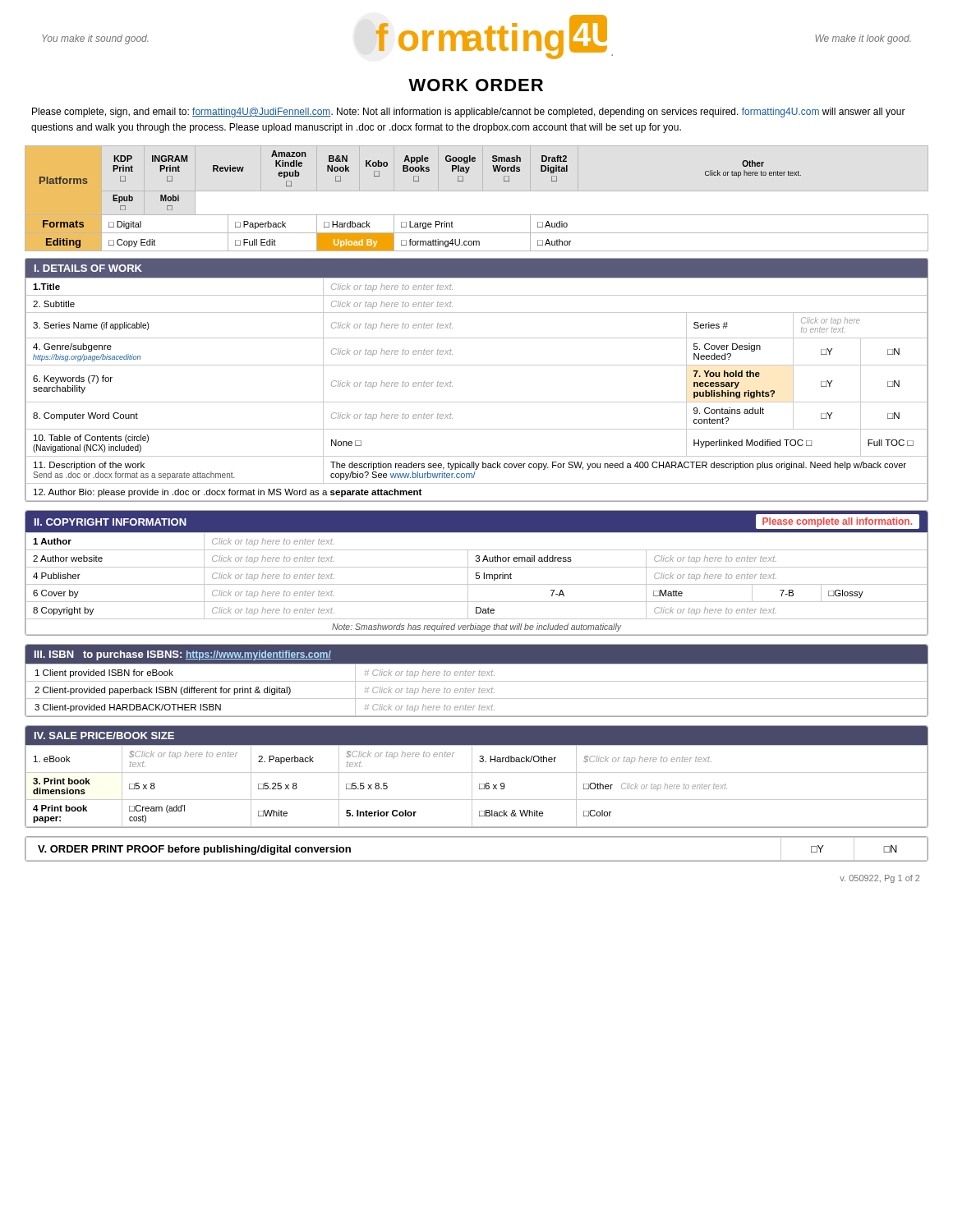Click on the table containing "V. ORDER PRINT PROOF before"

[476, 849]
